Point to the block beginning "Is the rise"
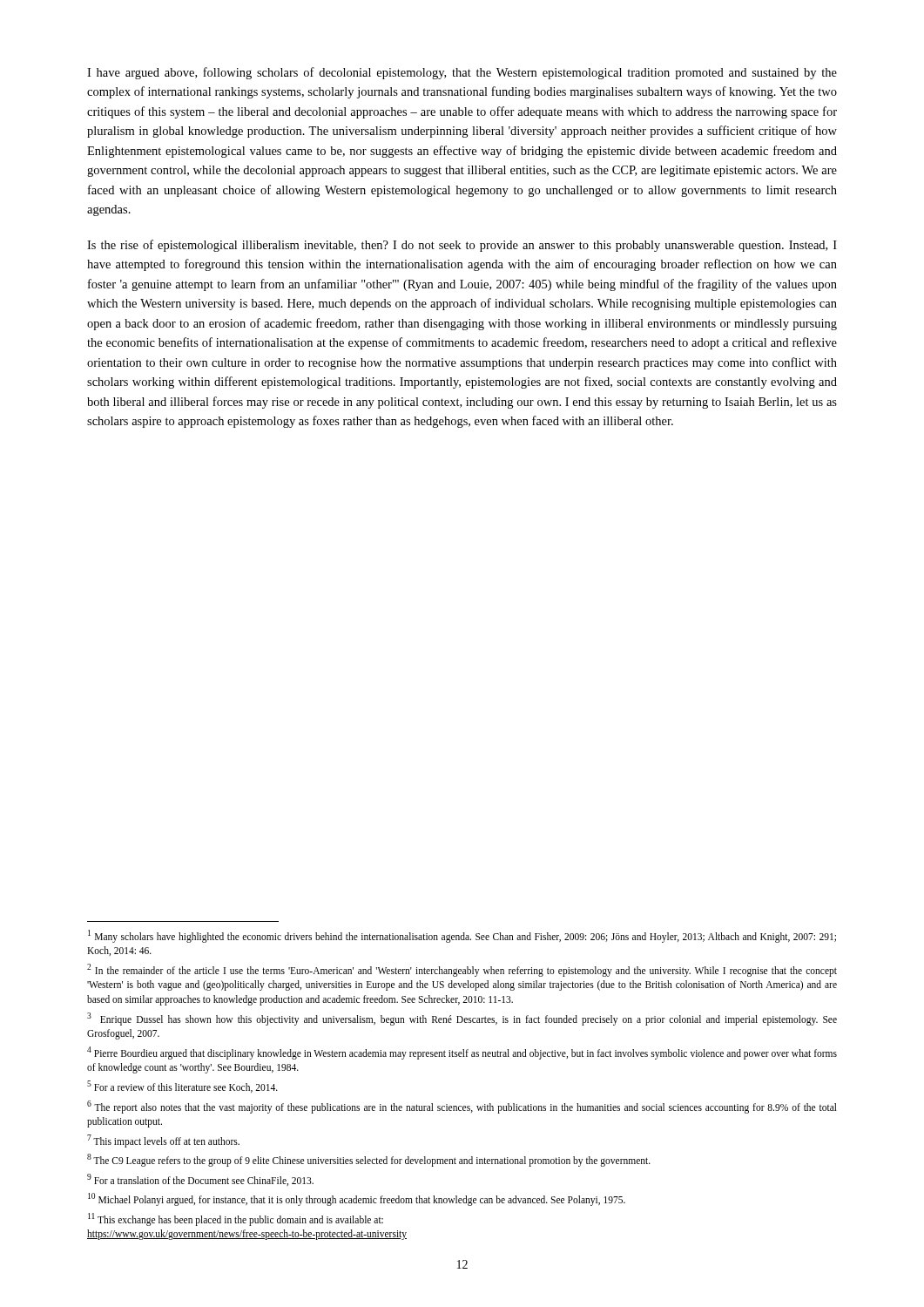Viewport: 924px width, 1307px height. pos(462,333)
